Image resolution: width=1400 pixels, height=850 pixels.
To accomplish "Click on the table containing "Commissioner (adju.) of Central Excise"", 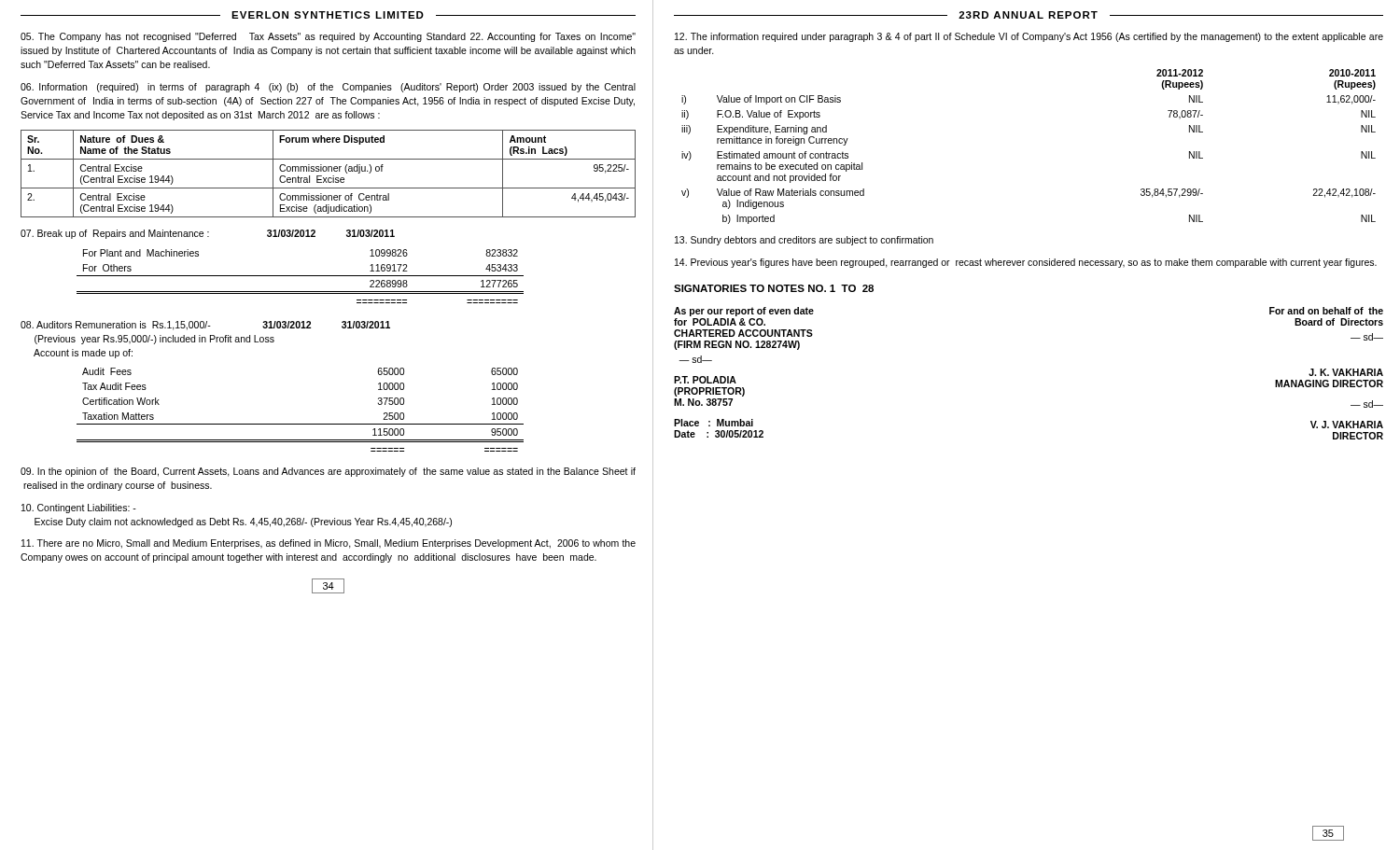I will click(x=328, y=174).
